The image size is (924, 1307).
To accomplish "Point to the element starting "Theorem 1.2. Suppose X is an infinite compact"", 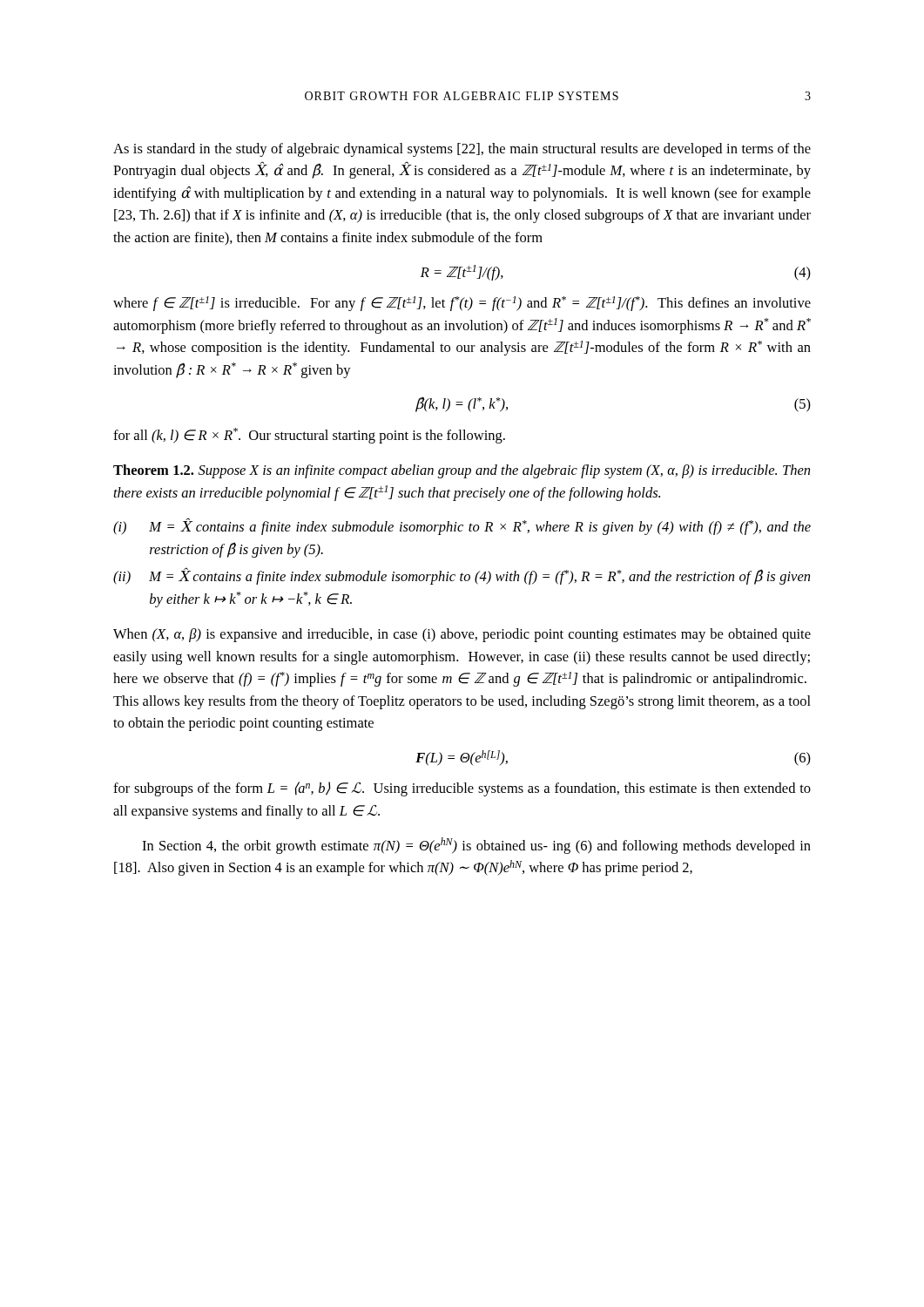I will coord(462,535).
